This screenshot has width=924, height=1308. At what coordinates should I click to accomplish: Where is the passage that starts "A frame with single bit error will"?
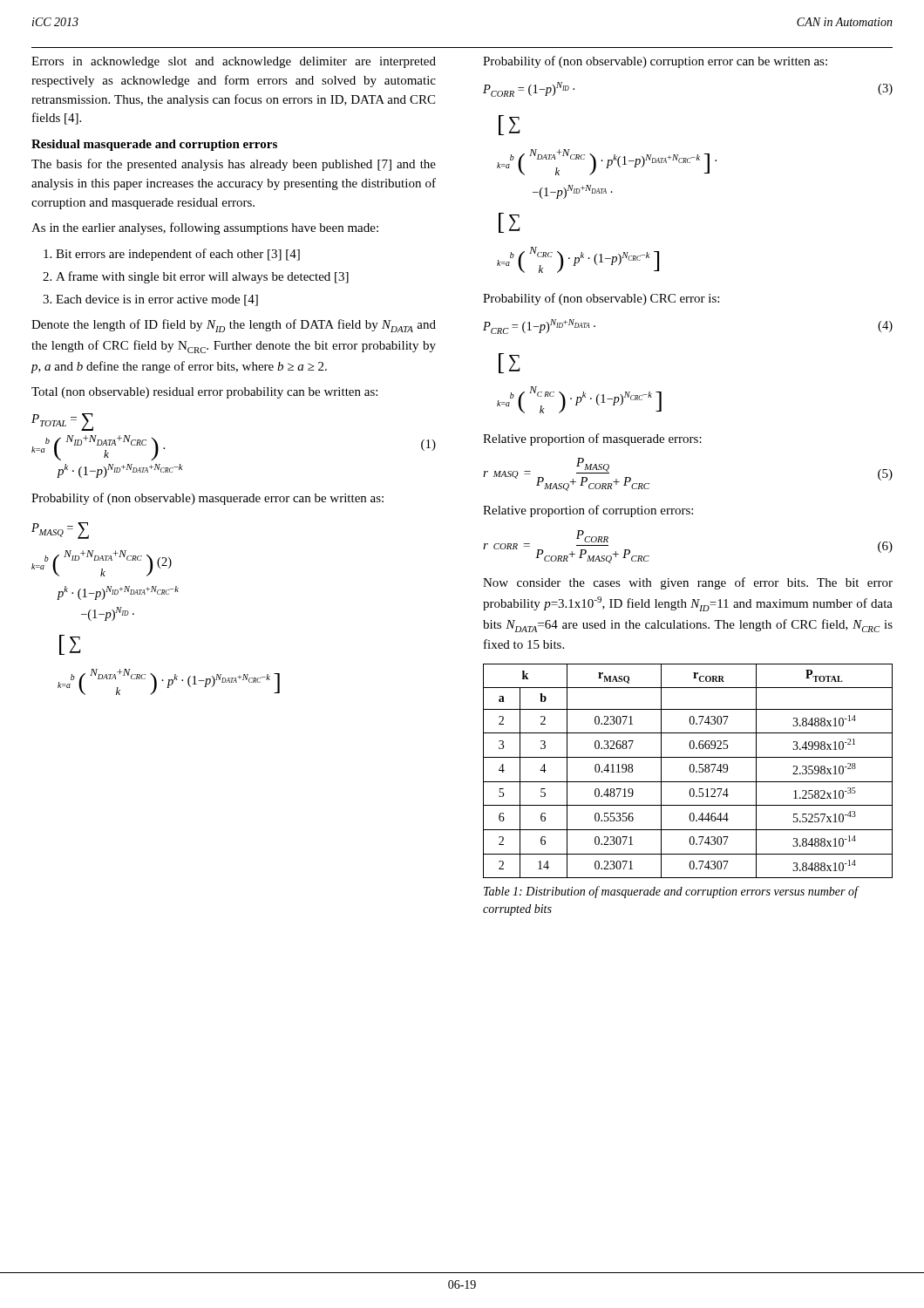pyautogui.click(x=202, y=276)
